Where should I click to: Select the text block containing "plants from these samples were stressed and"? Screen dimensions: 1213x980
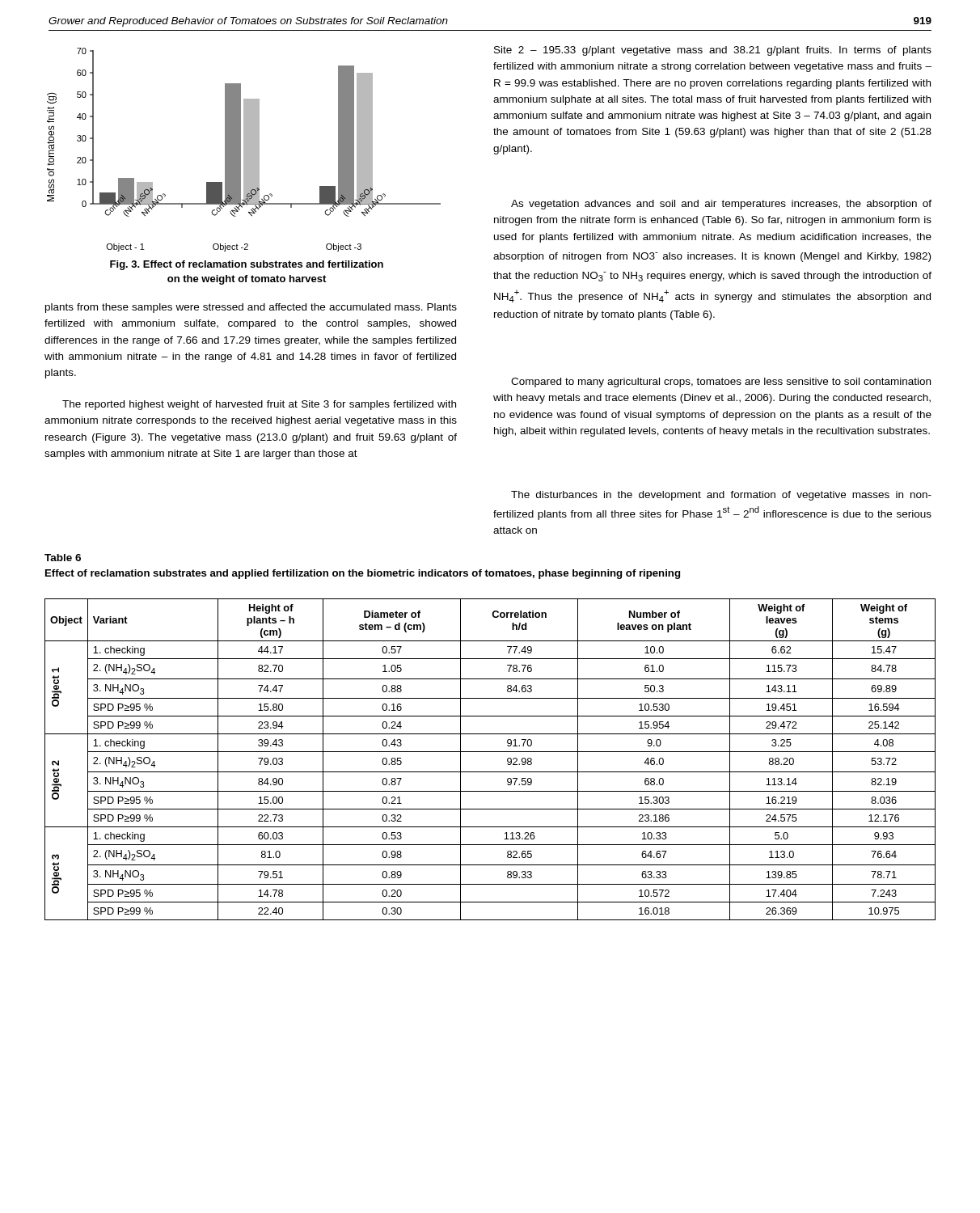click(x=251, y=340)
